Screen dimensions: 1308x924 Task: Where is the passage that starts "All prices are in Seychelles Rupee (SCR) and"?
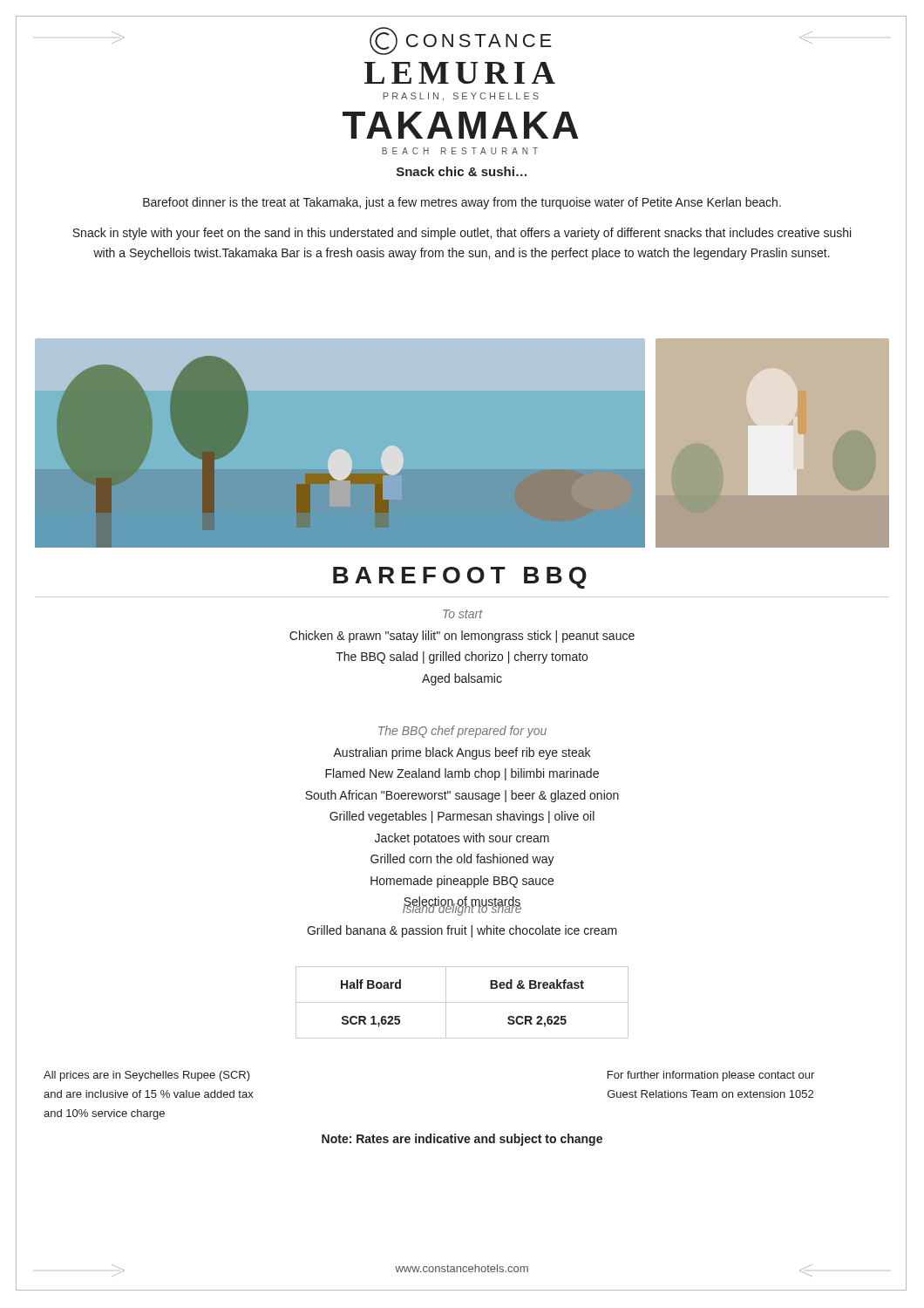[148, 1094]
